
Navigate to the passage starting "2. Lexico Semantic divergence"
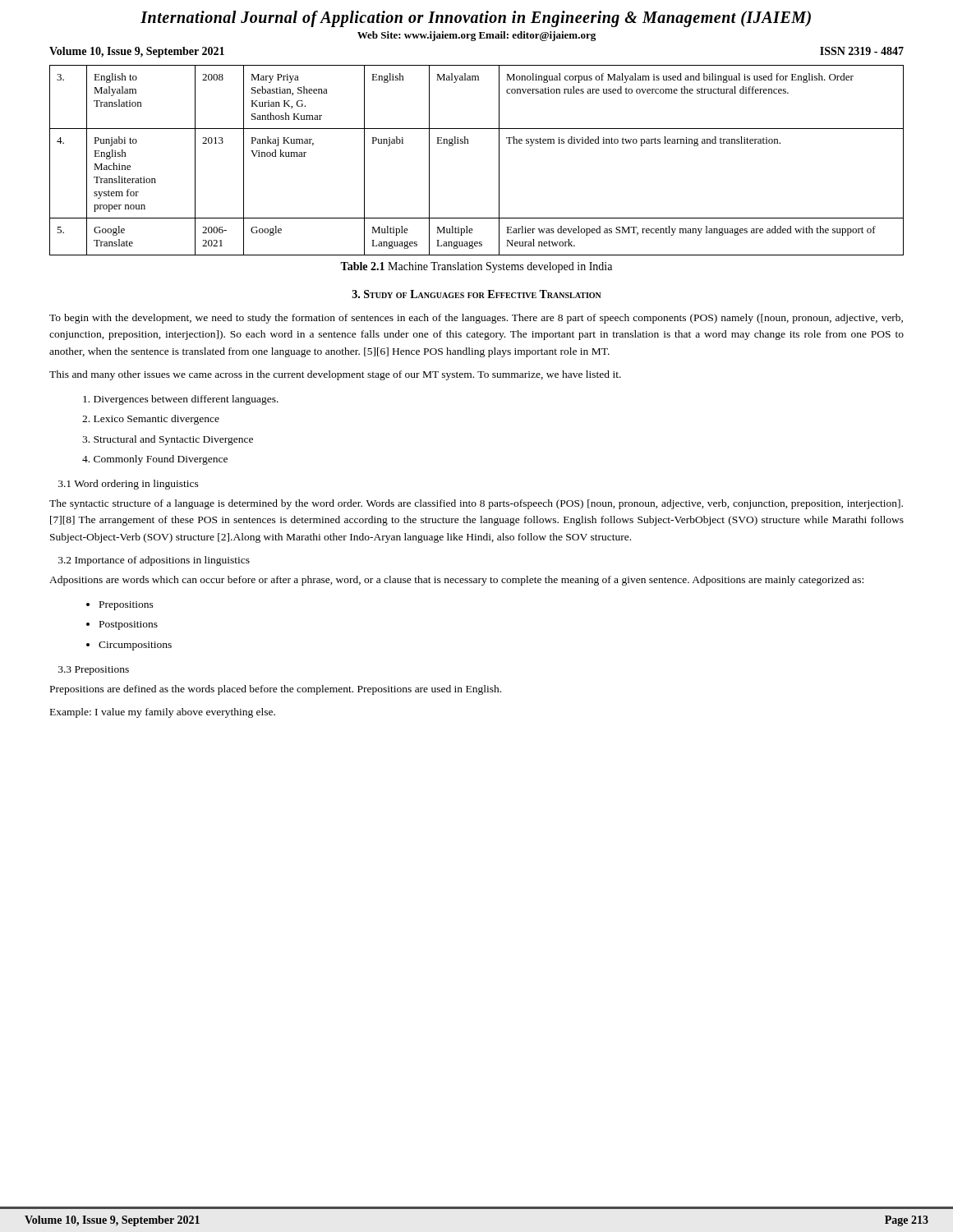pos(151,419)
